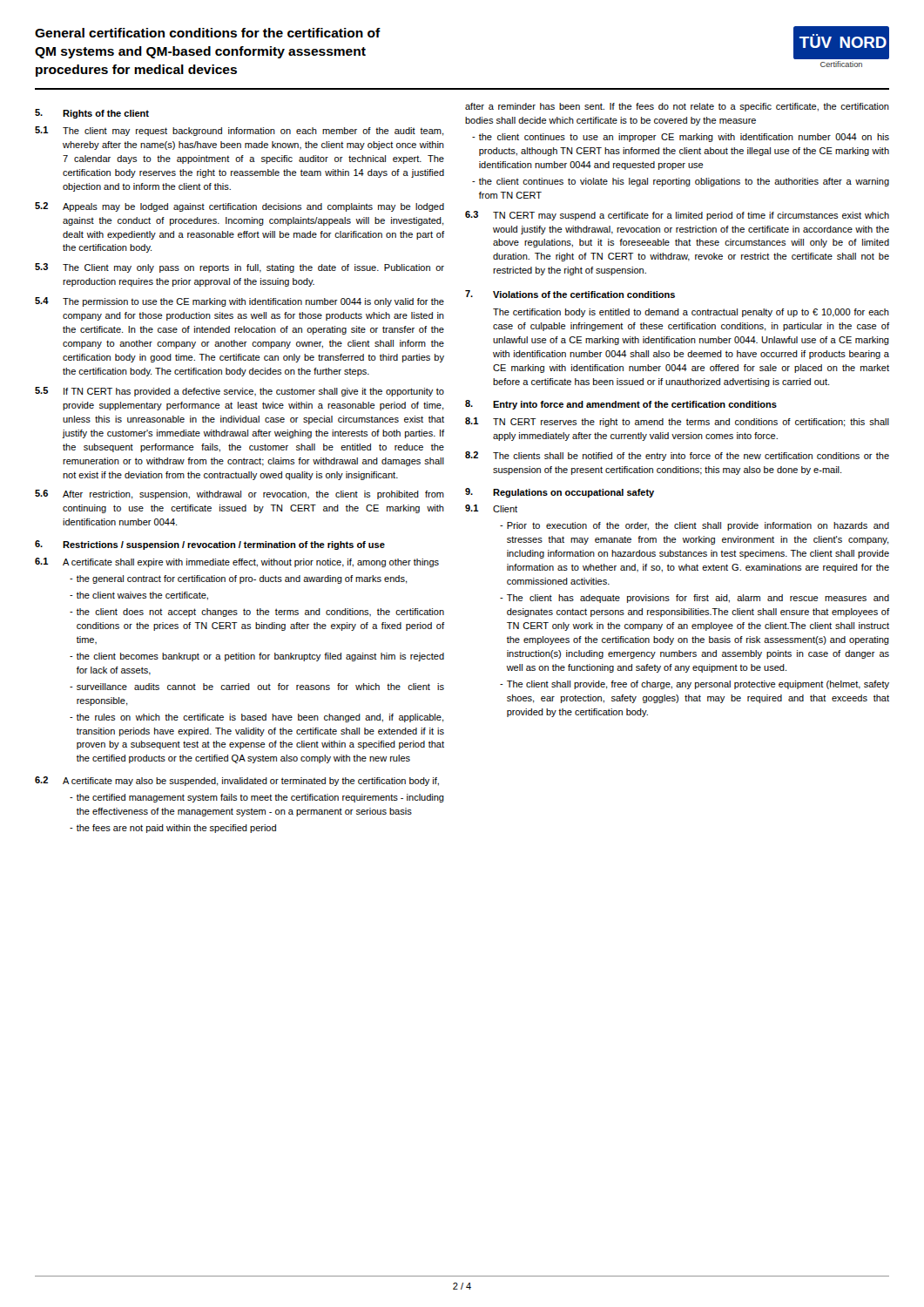
Task: Click on the list item containing "8.1 TN CERT reserves the right to"
Action: (677, 429)
